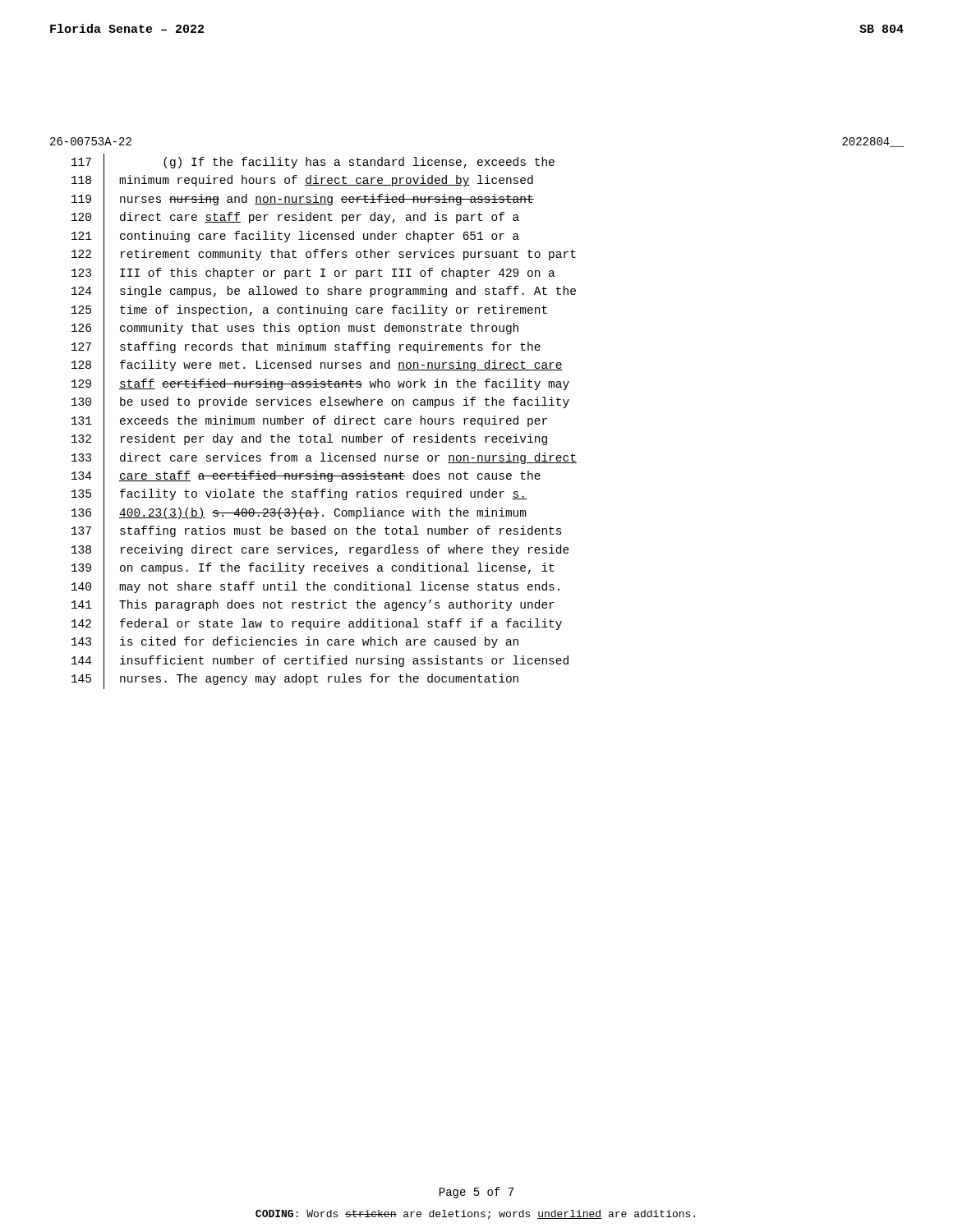Locate the text block starting "120 direct care staff per resident per day,"
Image resolution: width=953 pixels, height=1232 pixels.
[x=476, y=218]
